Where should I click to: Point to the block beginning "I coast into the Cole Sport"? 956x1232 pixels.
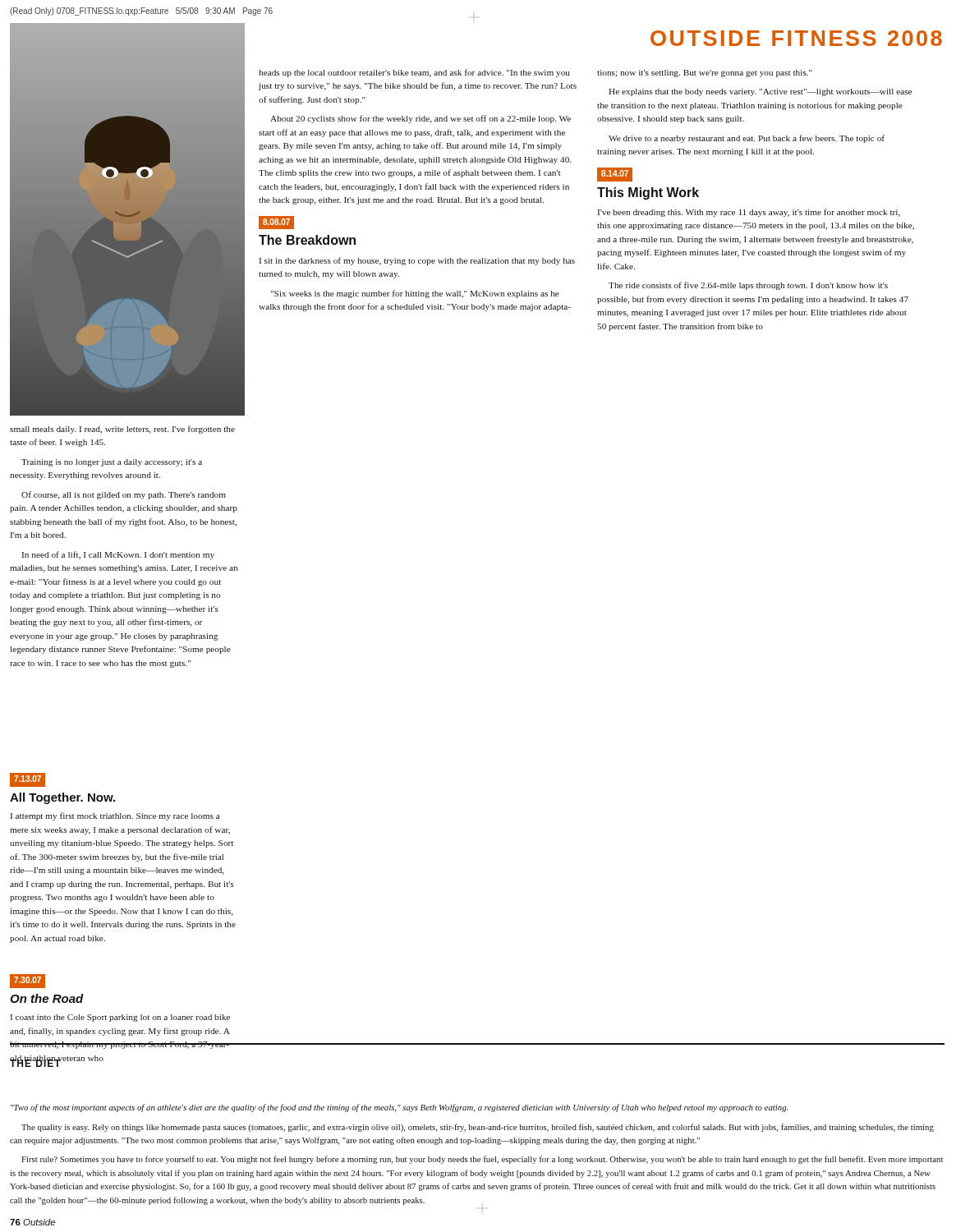(x=124, y=1038)
